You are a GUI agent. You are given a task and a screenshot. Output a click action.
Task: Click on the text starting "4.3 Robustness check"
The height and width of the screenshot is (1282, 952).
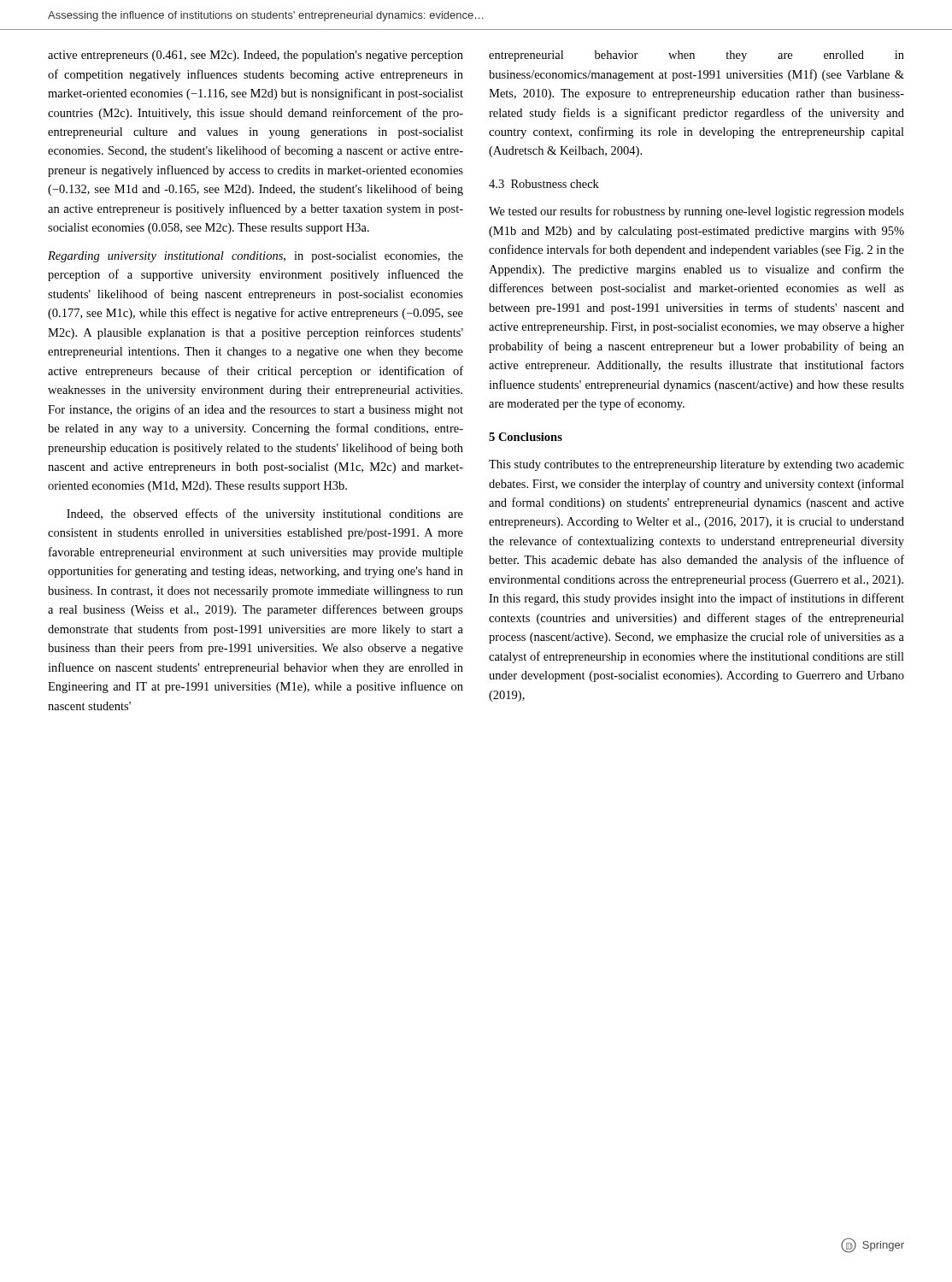pos(544,184)
